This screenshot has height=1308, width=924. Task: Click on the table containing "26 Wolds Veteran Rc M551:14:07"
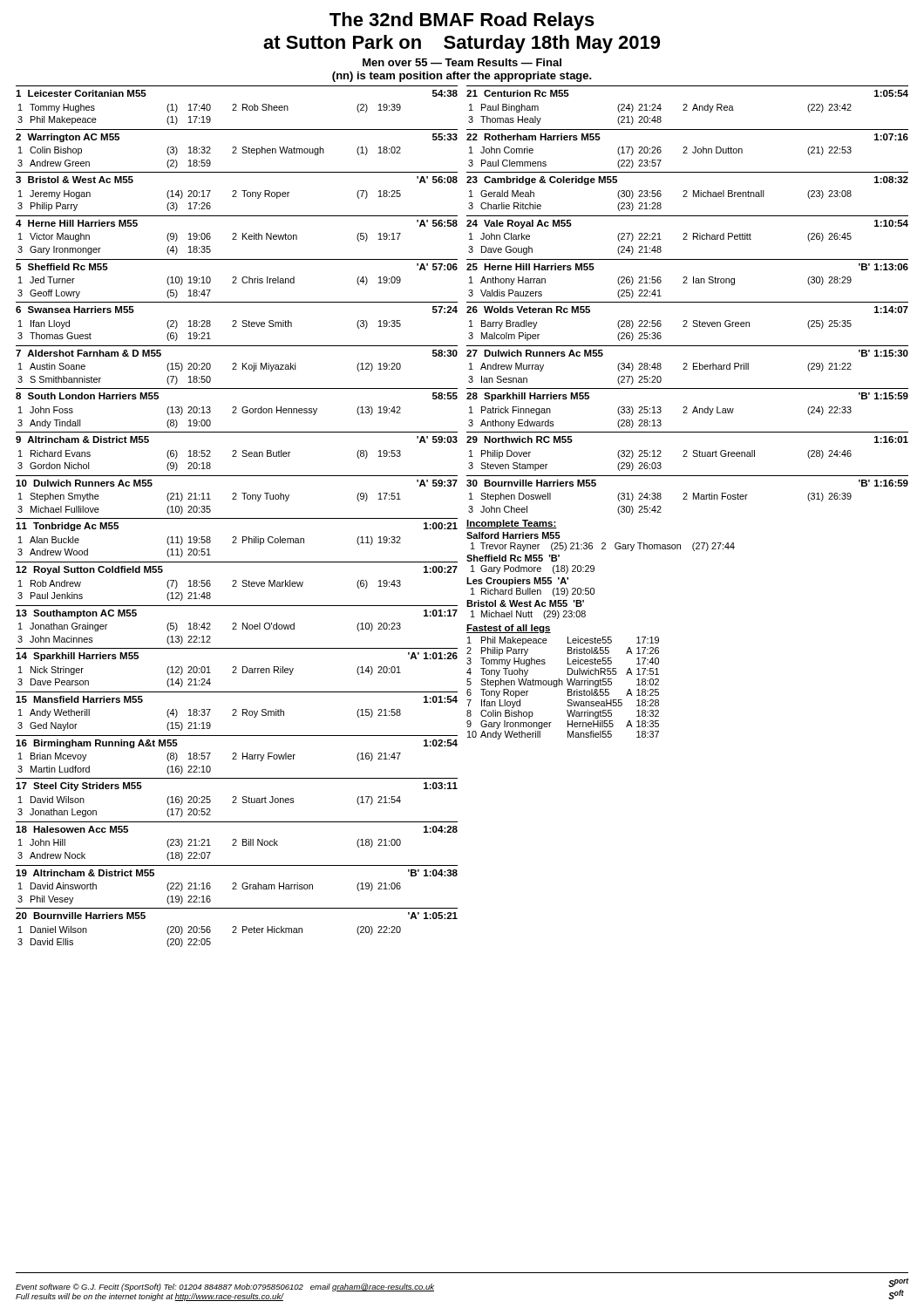(x=687, y=322)
